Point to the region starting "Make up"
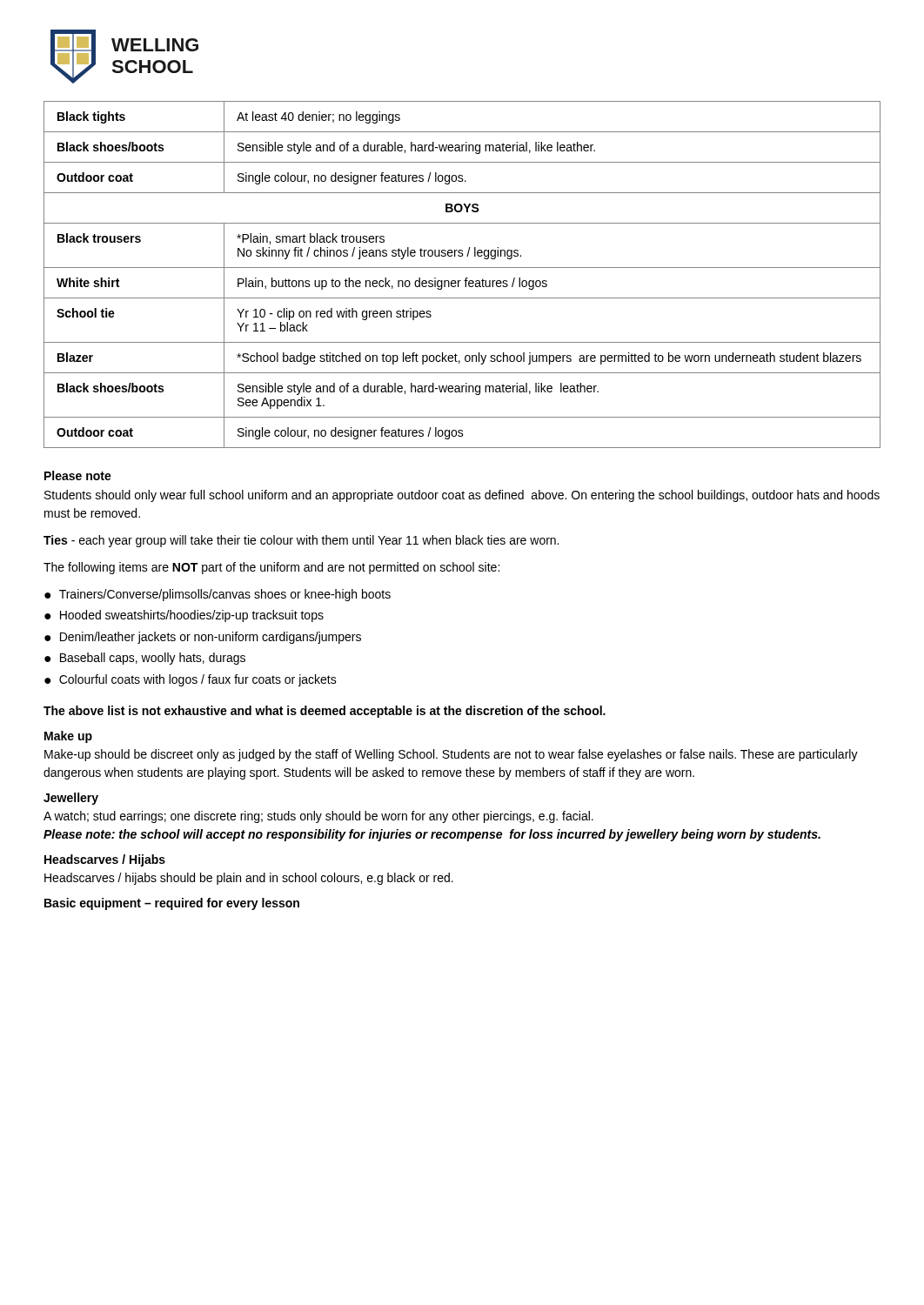Image resolution: width=924 pixels, height=1305 pixels. point(68,736)
